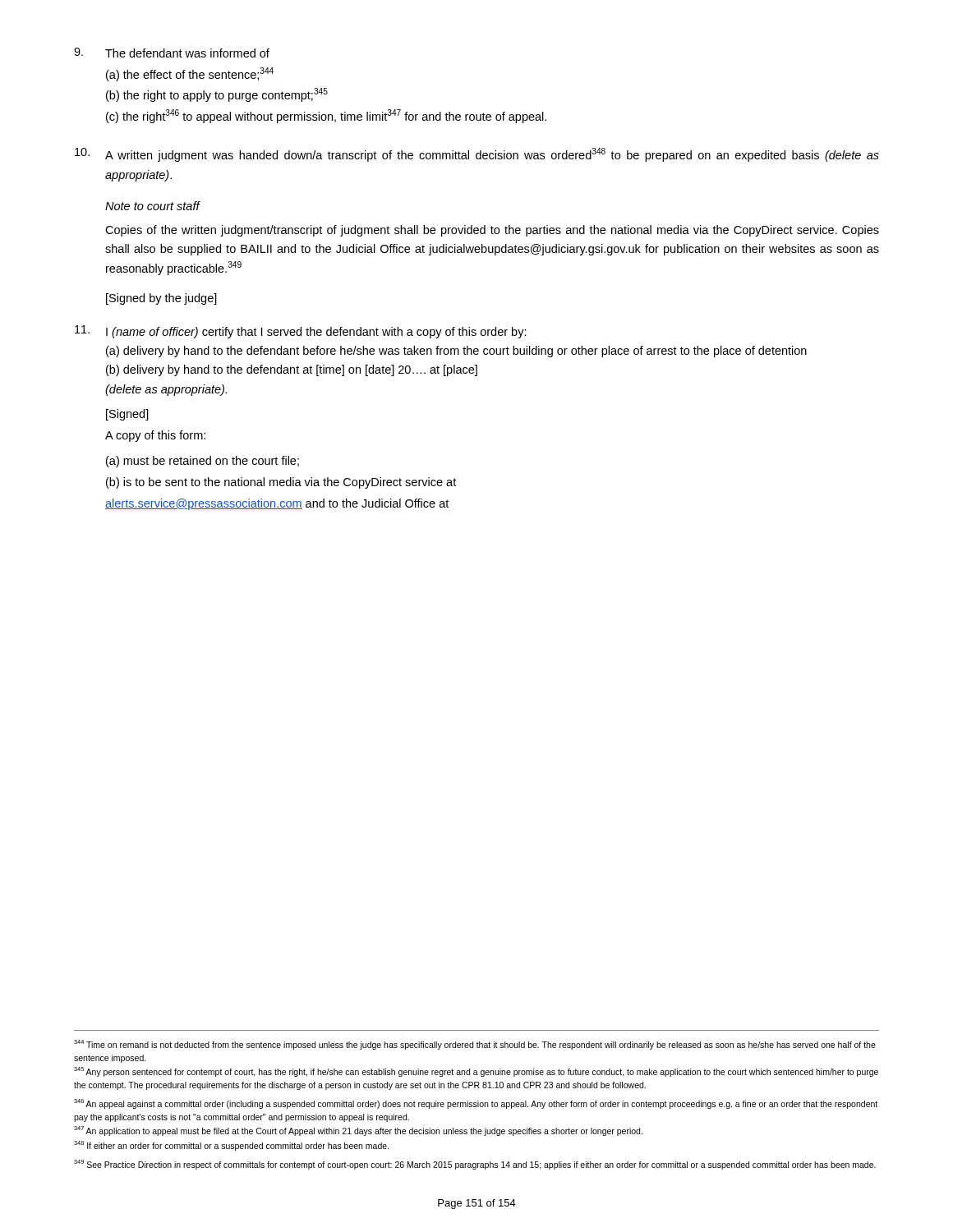Locate the footnote containing "349 See Practice Direction in respect of committals"
The image size is (953, 1232).
[x=475, y=1163]
